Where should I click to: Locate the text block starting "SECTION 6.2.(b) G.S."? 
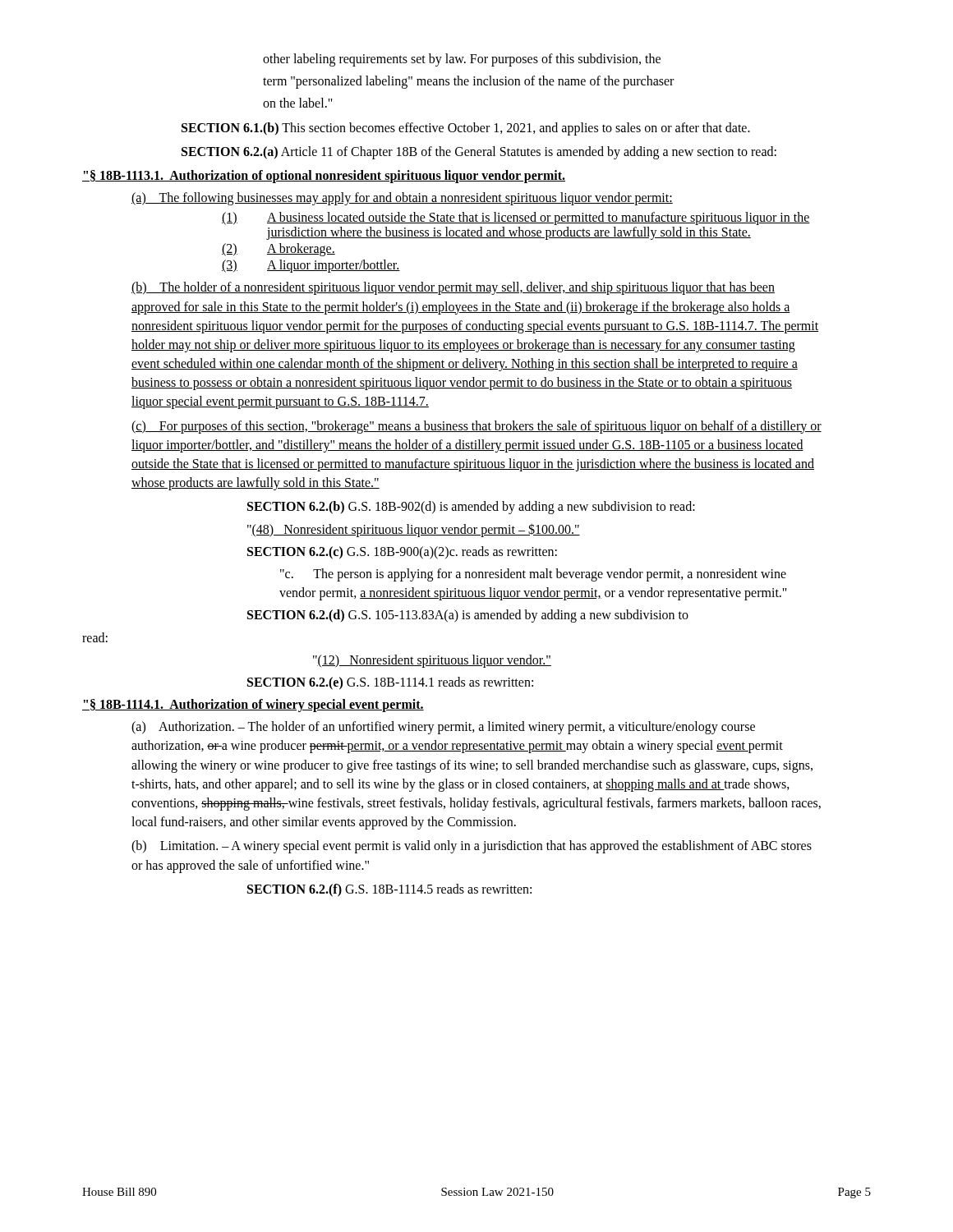tap(534, 518)
